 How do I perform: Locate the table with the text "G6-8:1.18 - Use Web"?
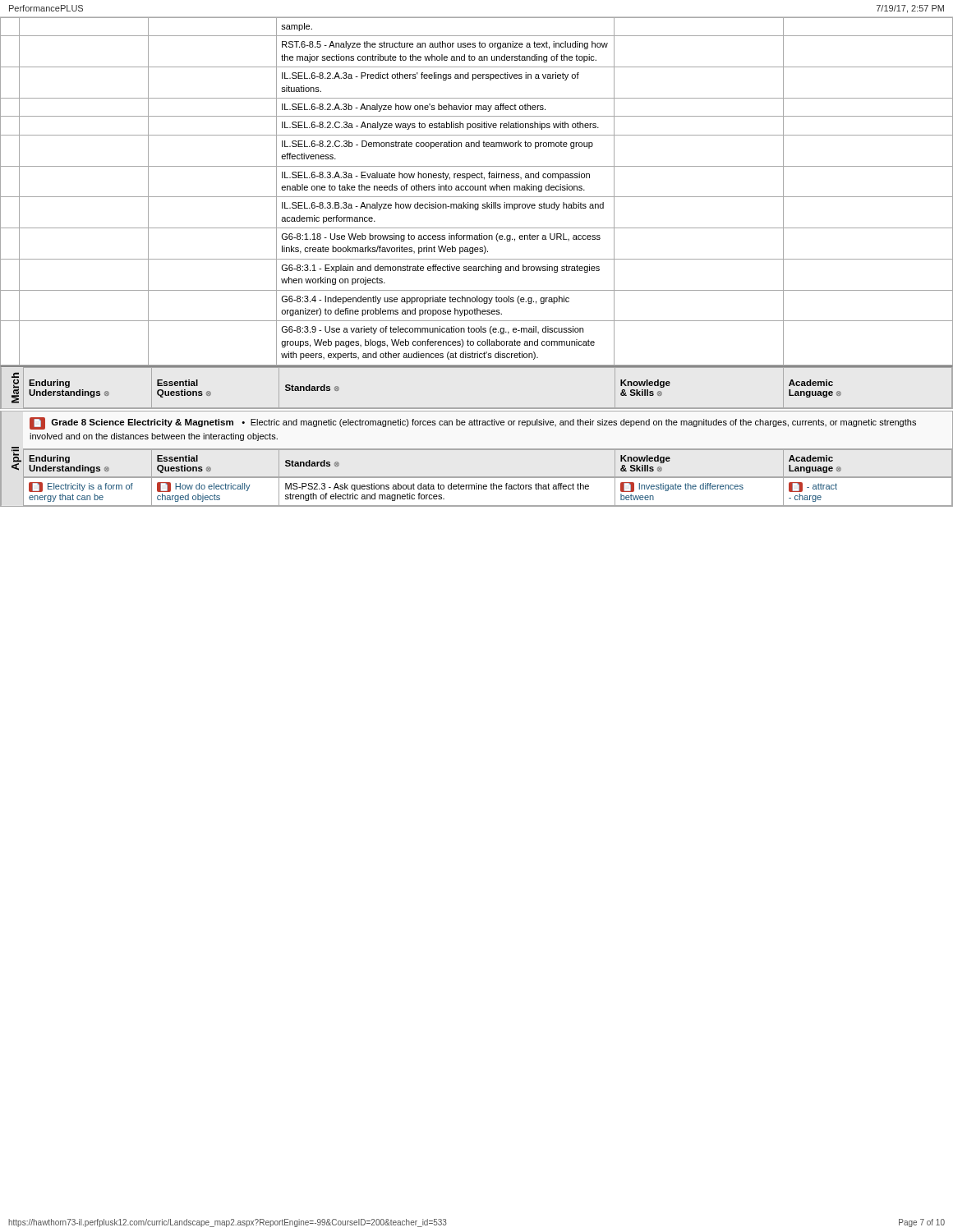point(476,191)
